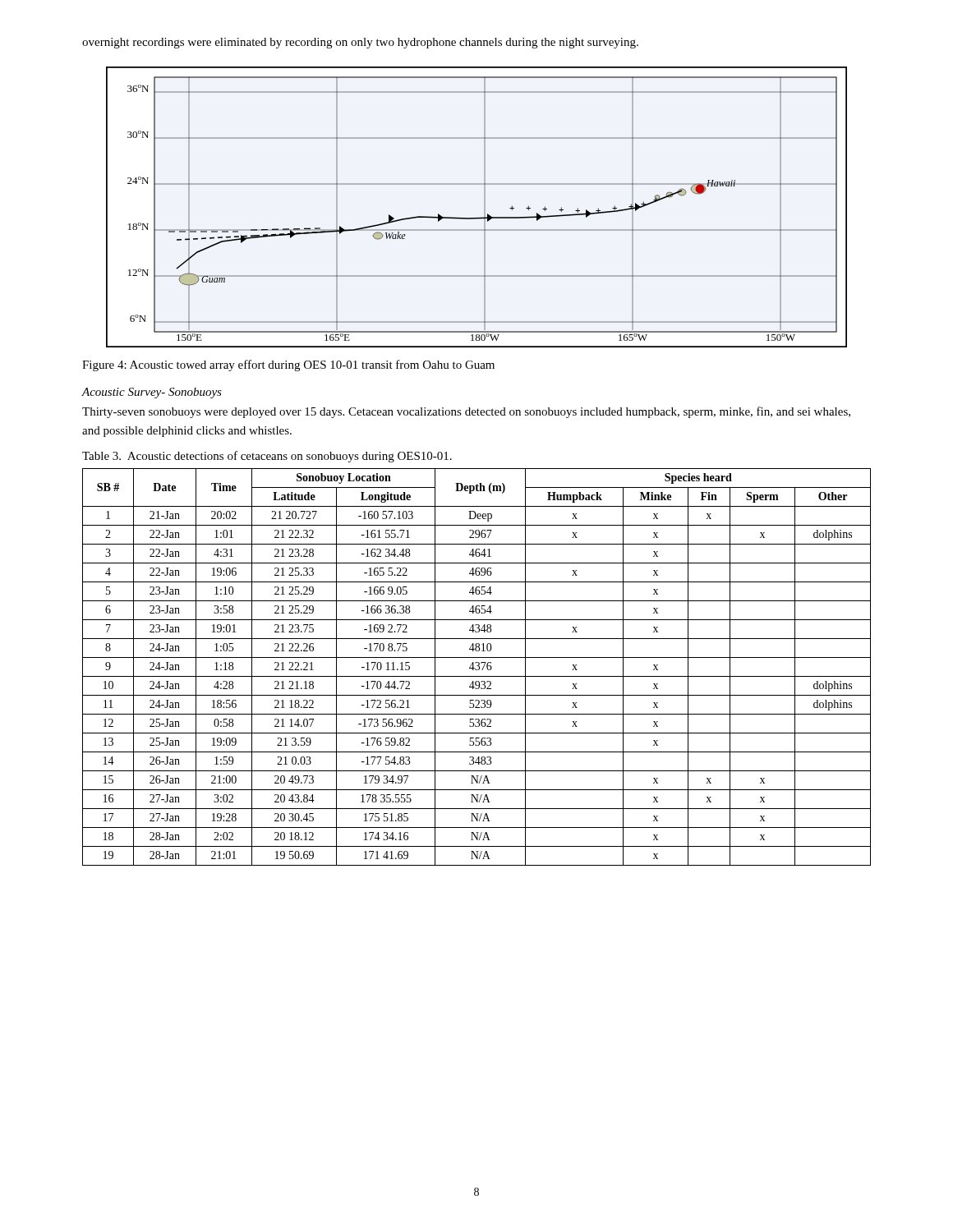
Task: Click the passage that begins "Thirty-seven sonobuoys were deployed over 15 days."
Action: pyautogui.click(x=467, y=421)
